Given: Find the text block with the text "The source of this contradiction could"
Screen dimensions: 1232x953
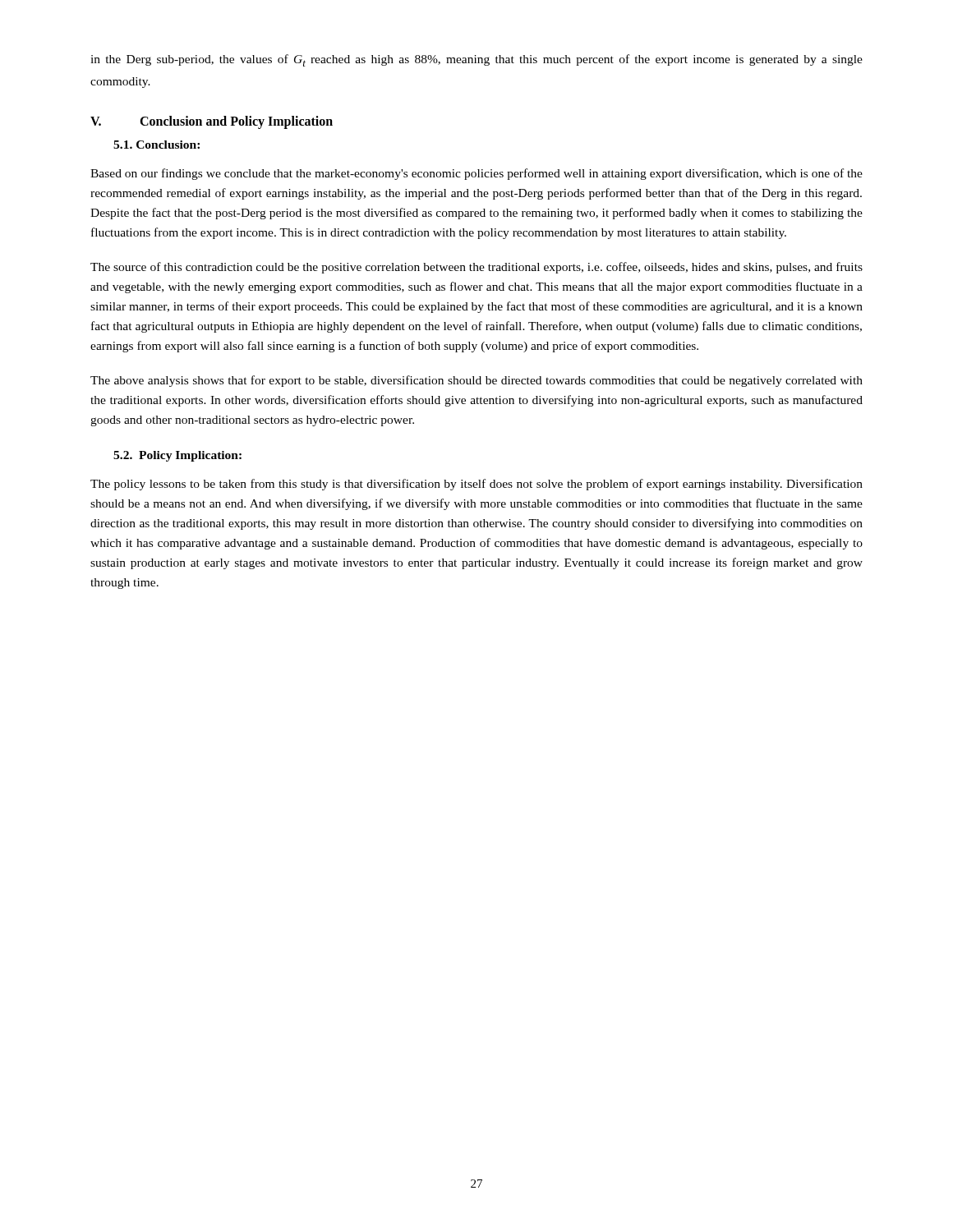Looking at the screenshot, I should point(476,306).
